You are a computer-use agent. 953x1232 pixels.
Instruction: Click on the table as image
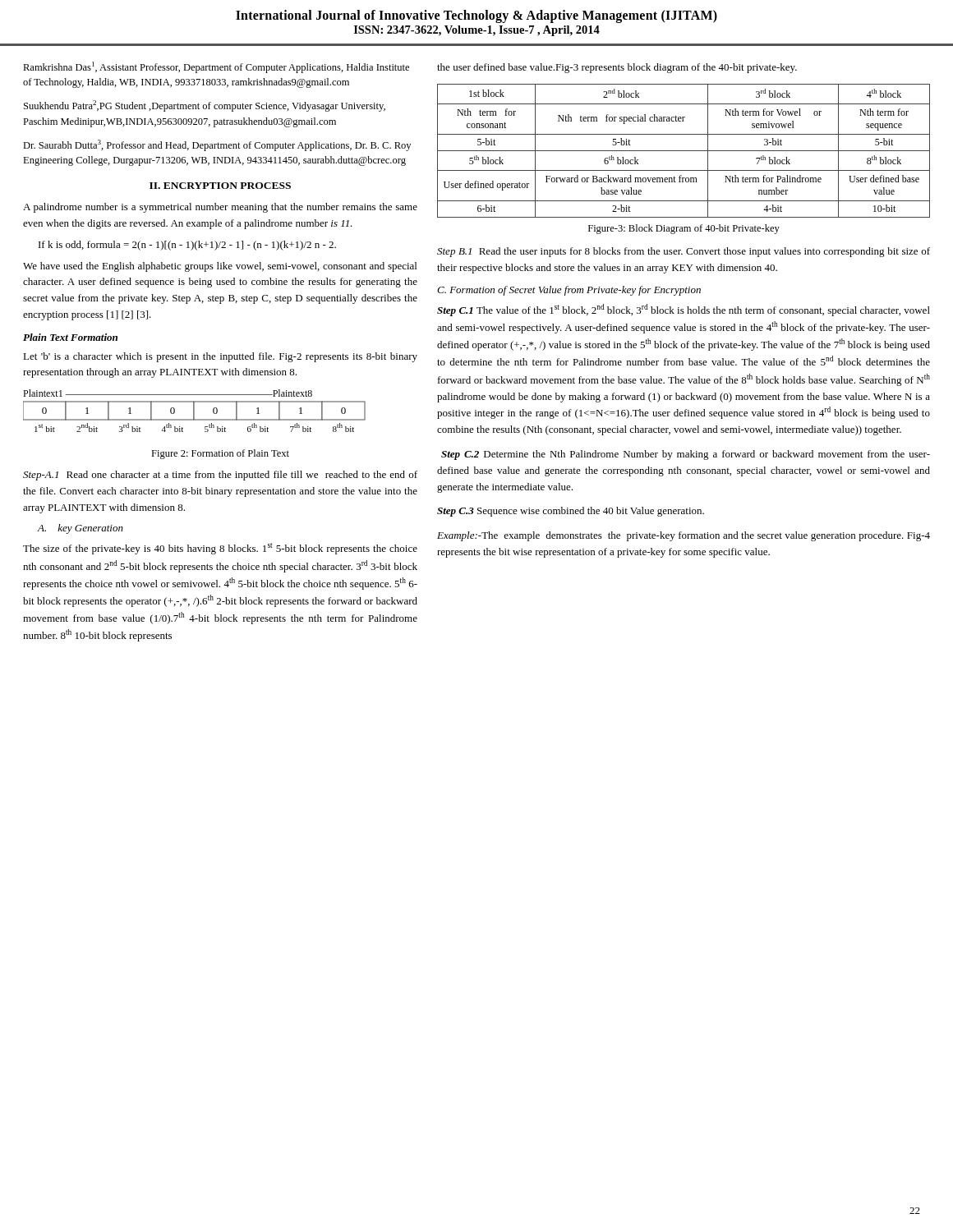point(220,417)
